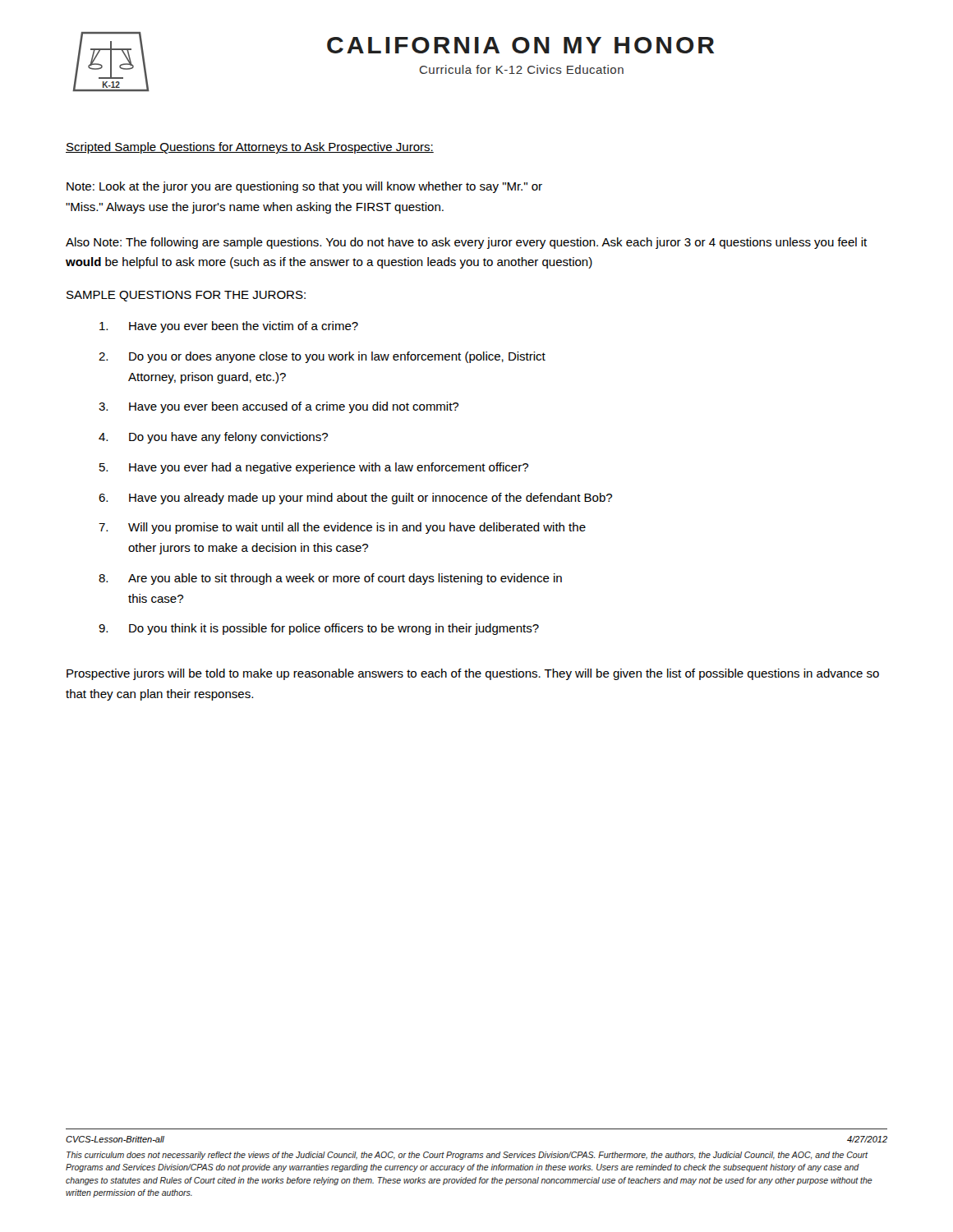The height and width of the screenshot is (1232, 953).
Task: Locate the logo
Action: pyautogui.click(x=111, y=63)
